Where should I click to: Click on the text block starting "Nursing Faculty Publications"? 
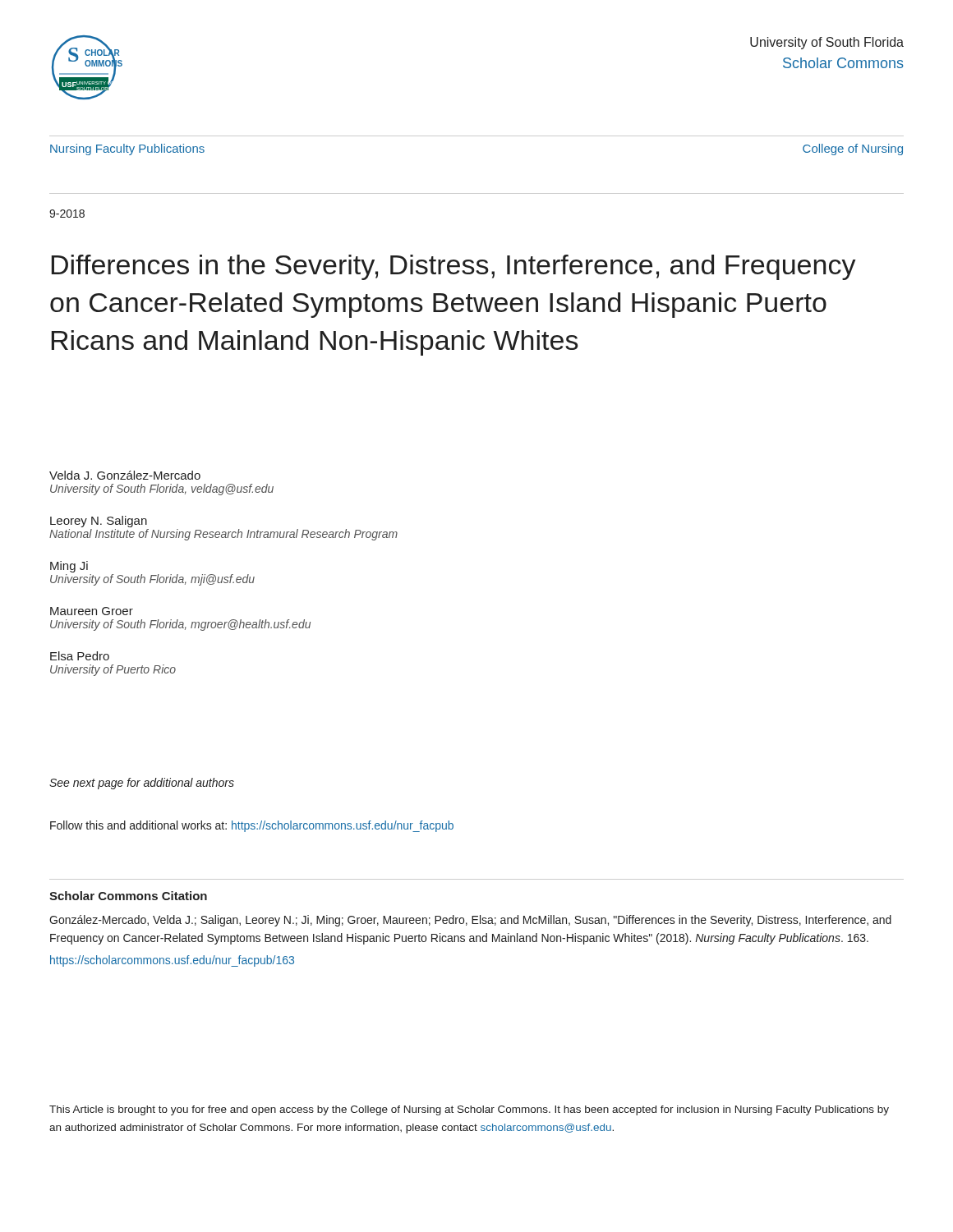pyautogui.click(x=127, y=148)
